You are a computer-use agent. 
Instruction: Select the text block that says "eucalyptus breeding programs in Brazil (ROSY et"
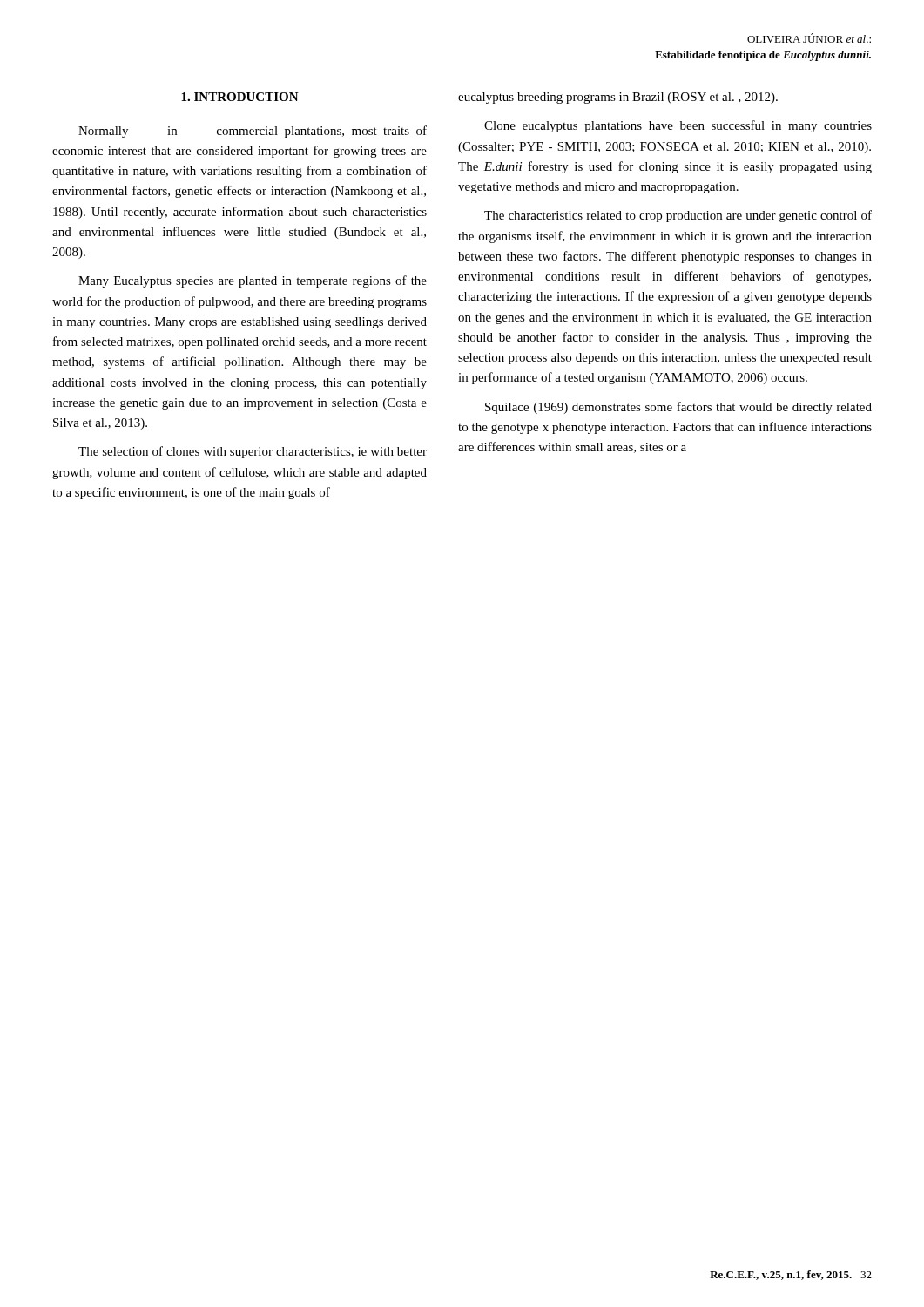coord(665,272)
